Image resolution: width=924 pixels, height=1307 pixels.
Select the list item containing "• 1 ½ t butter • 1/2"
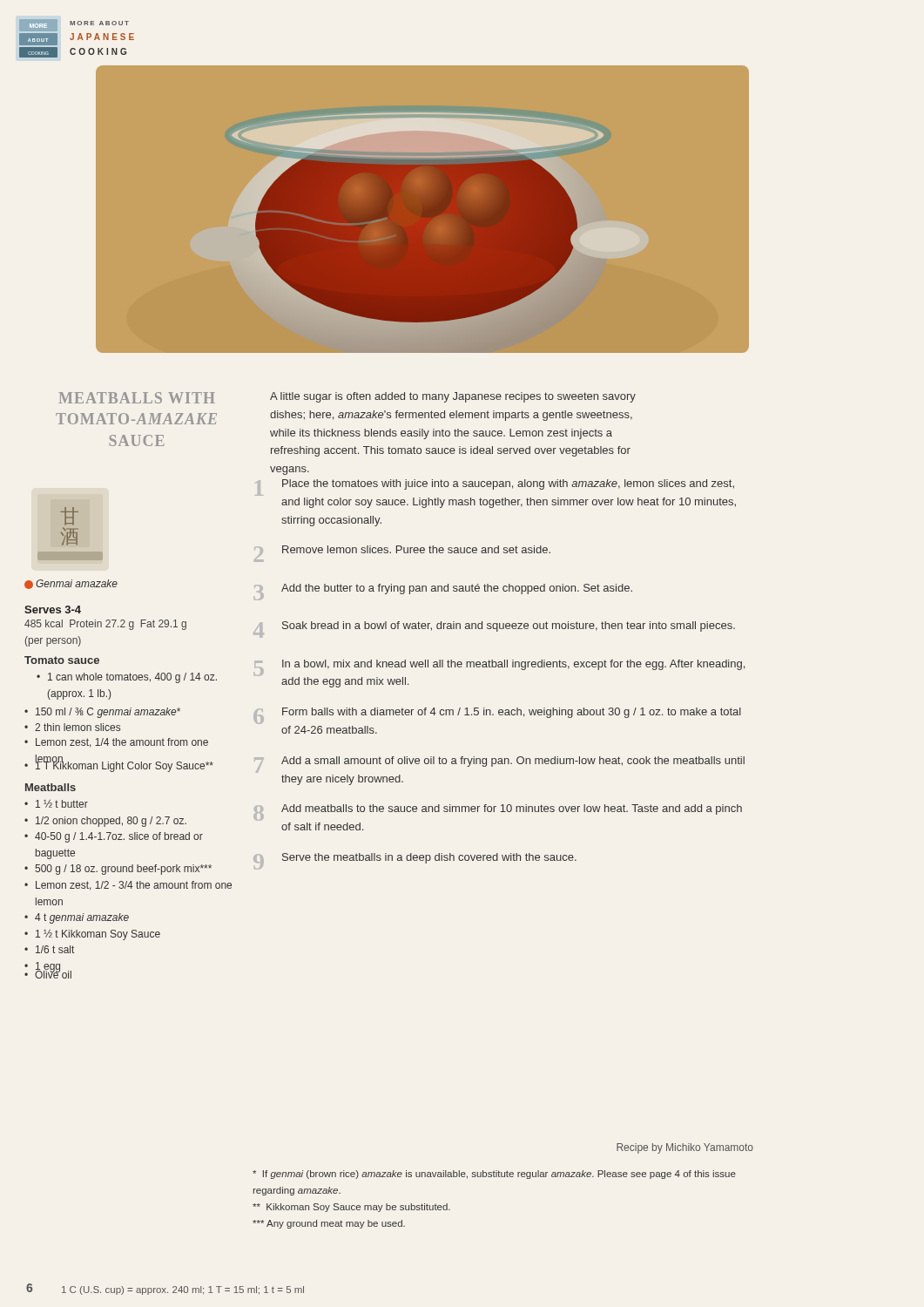pos(131,885)
